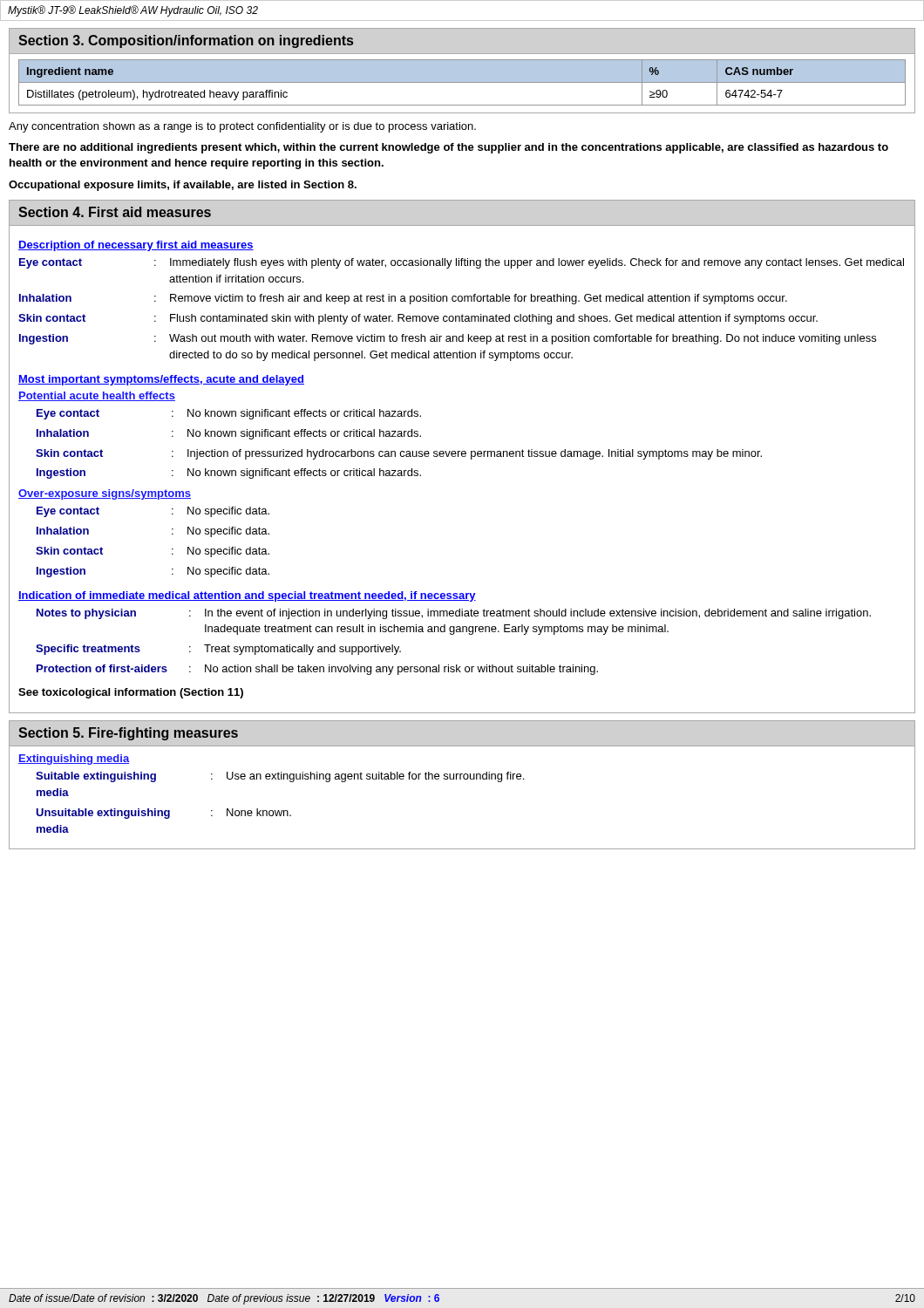
Task: Click on the text starting "Protection of first-aiders : No action"
Action: pyautogui.click(x=471, y=669)
